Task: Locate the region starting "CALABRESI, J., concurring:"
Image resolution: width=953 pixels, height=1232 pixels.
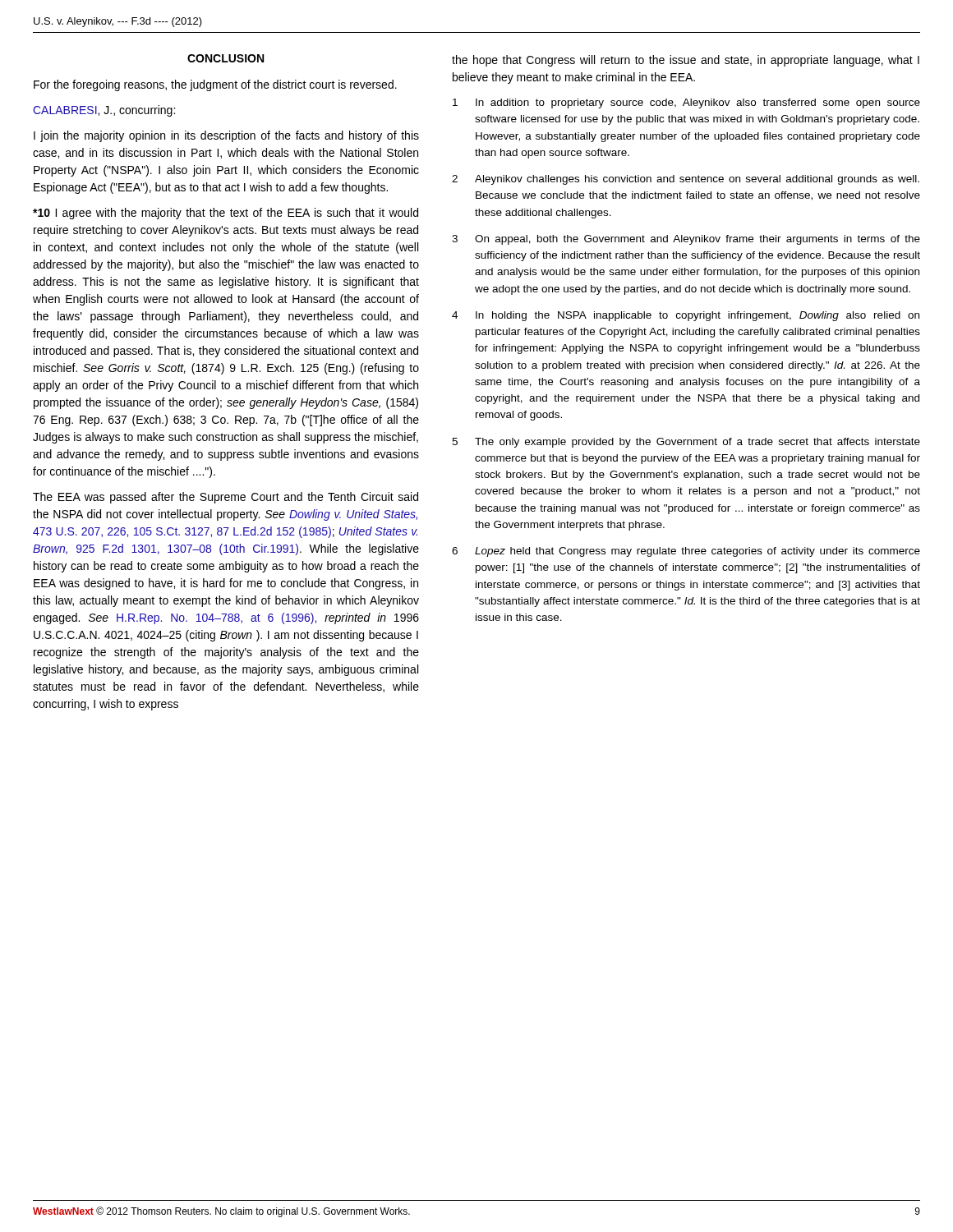Action: coord(104,111)
